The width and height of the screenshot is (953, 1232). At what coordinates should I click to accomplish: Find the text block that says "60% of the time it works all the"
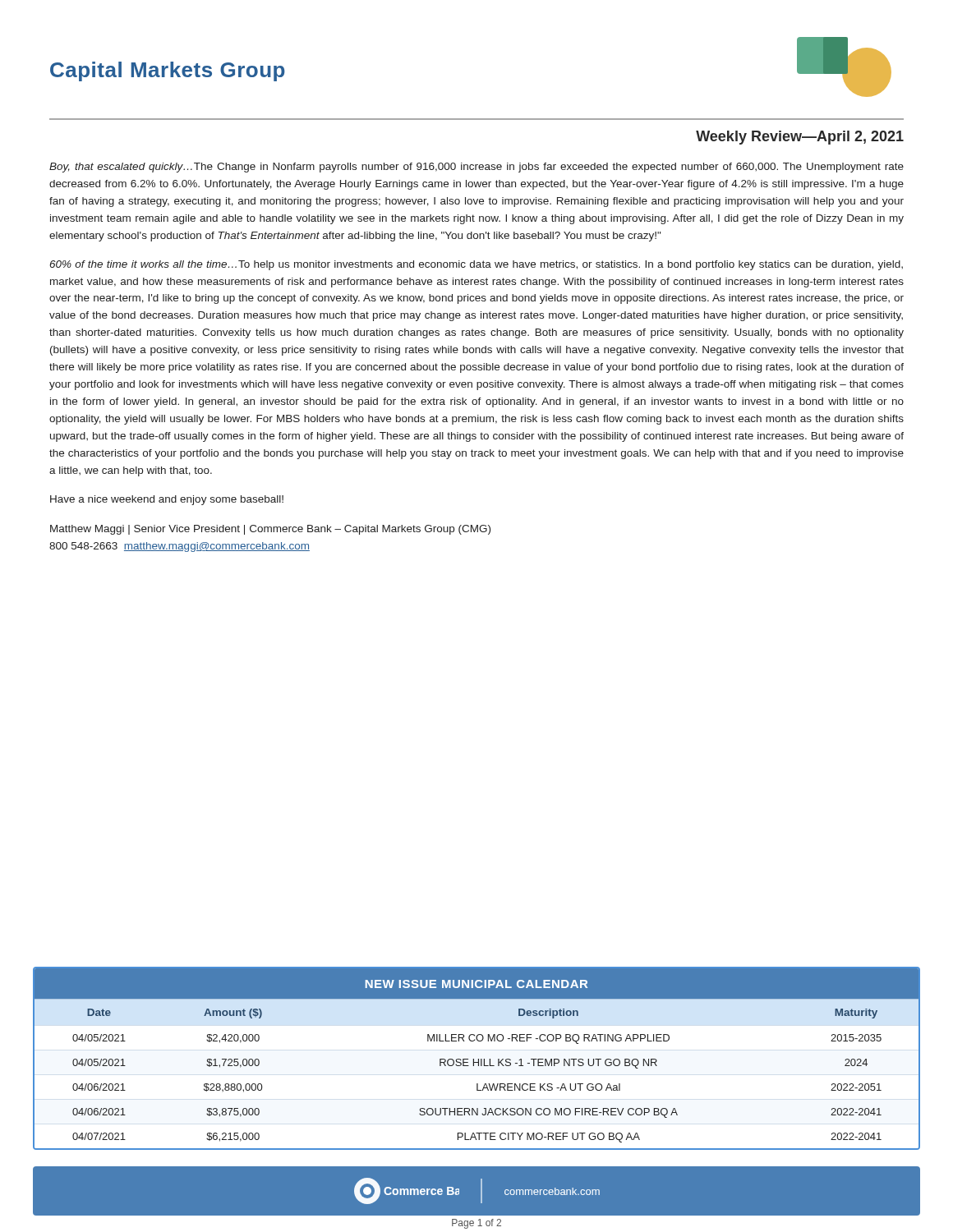476,367
